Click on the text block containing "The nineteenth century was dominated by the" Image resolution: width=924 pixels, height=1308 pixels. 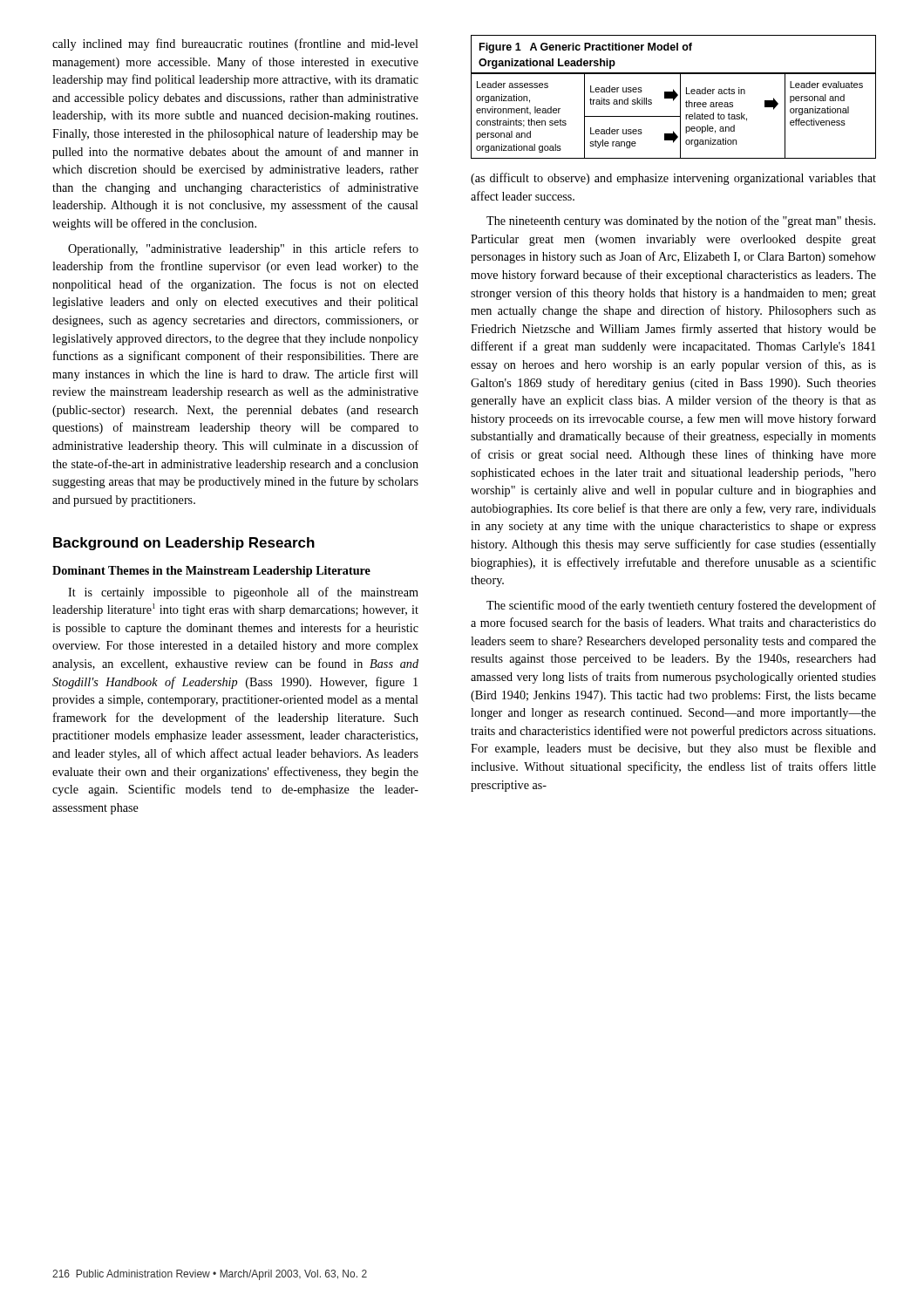673,401
